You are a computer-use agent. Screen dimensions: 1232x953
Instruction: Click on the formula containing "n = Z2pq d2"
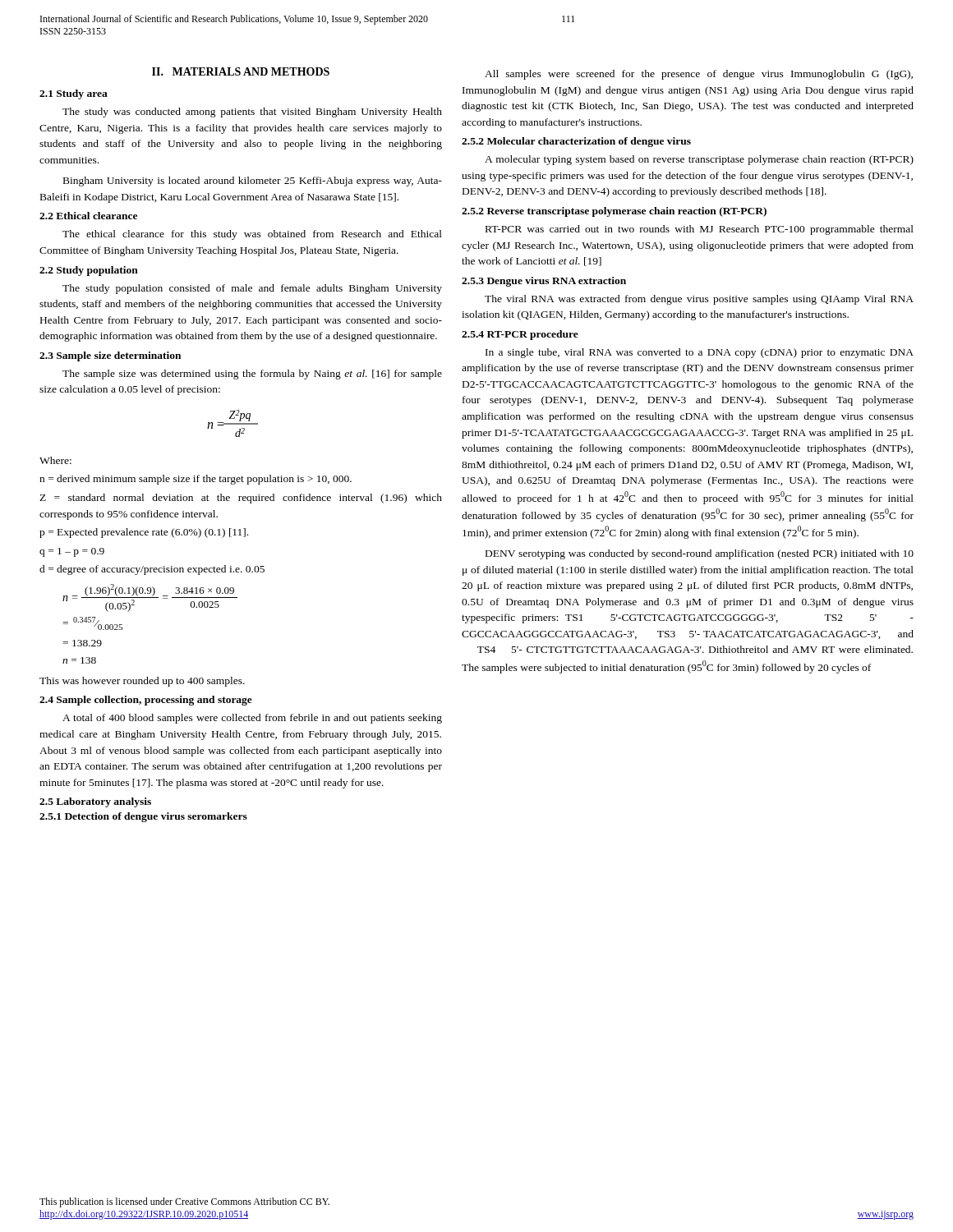(x=241, y=424)
